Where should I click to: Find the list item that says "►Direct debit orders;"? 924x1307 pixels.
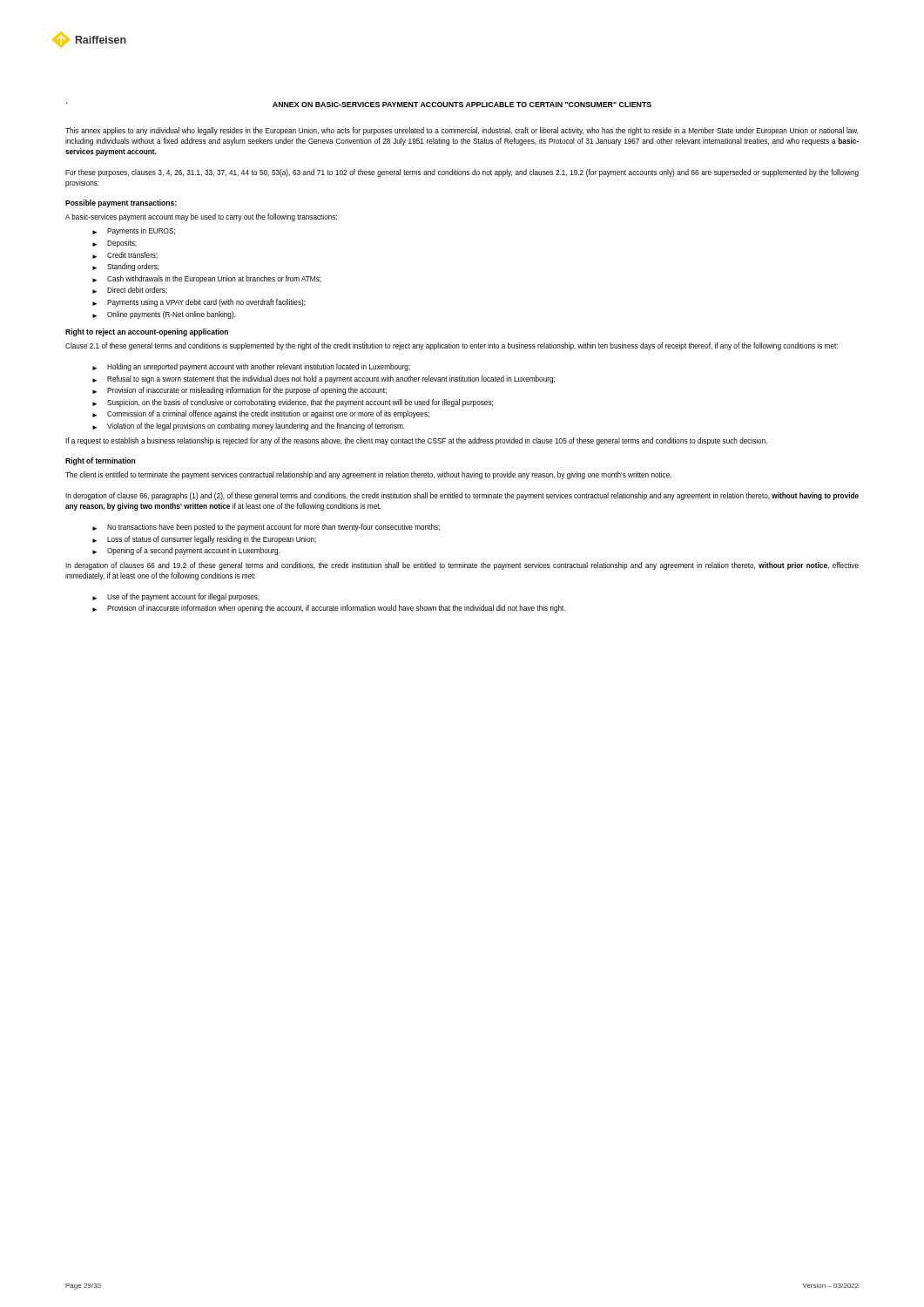130,290
